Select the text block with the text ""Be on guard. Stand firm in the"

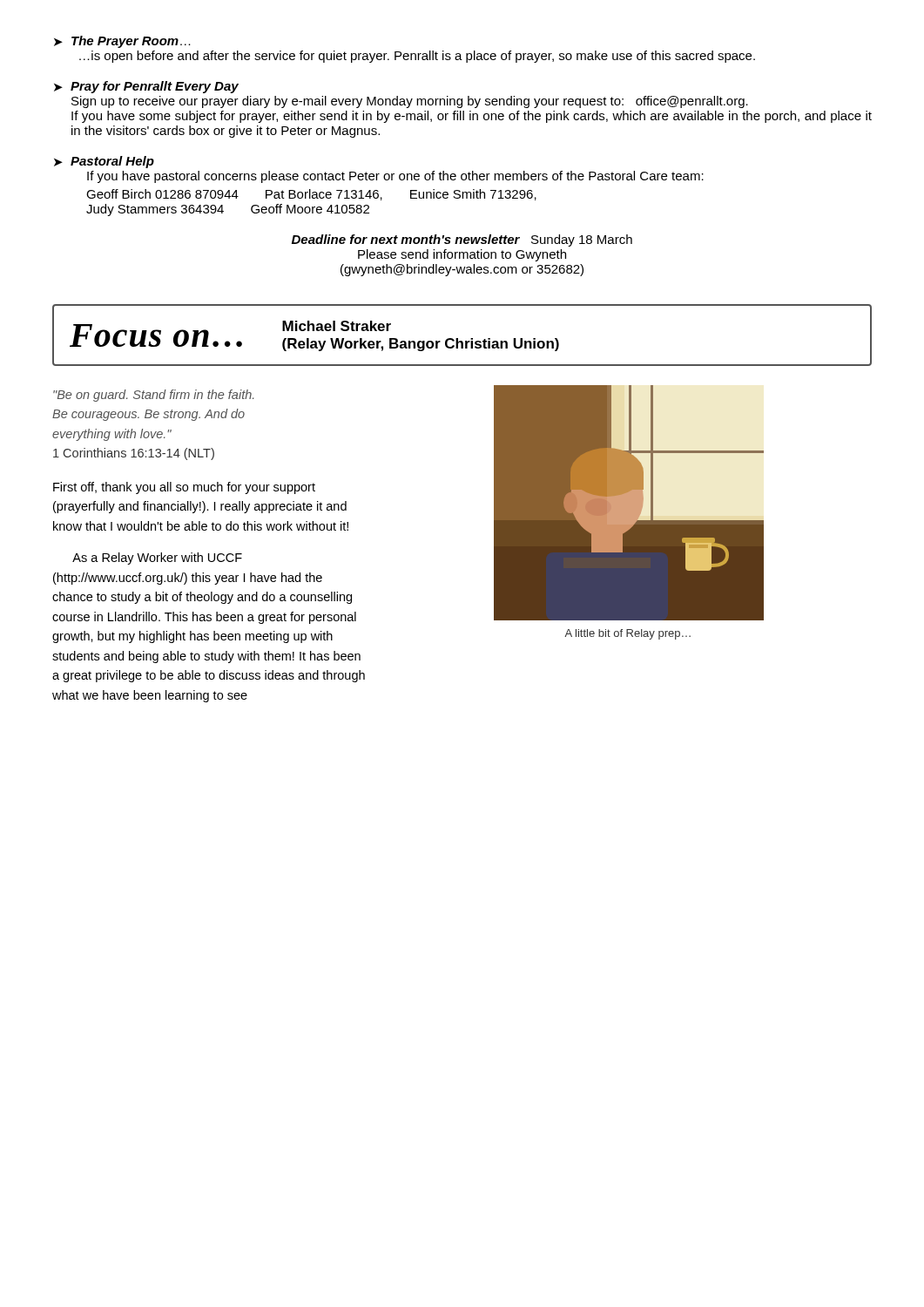pyautogui.click(x=154, y=424)
